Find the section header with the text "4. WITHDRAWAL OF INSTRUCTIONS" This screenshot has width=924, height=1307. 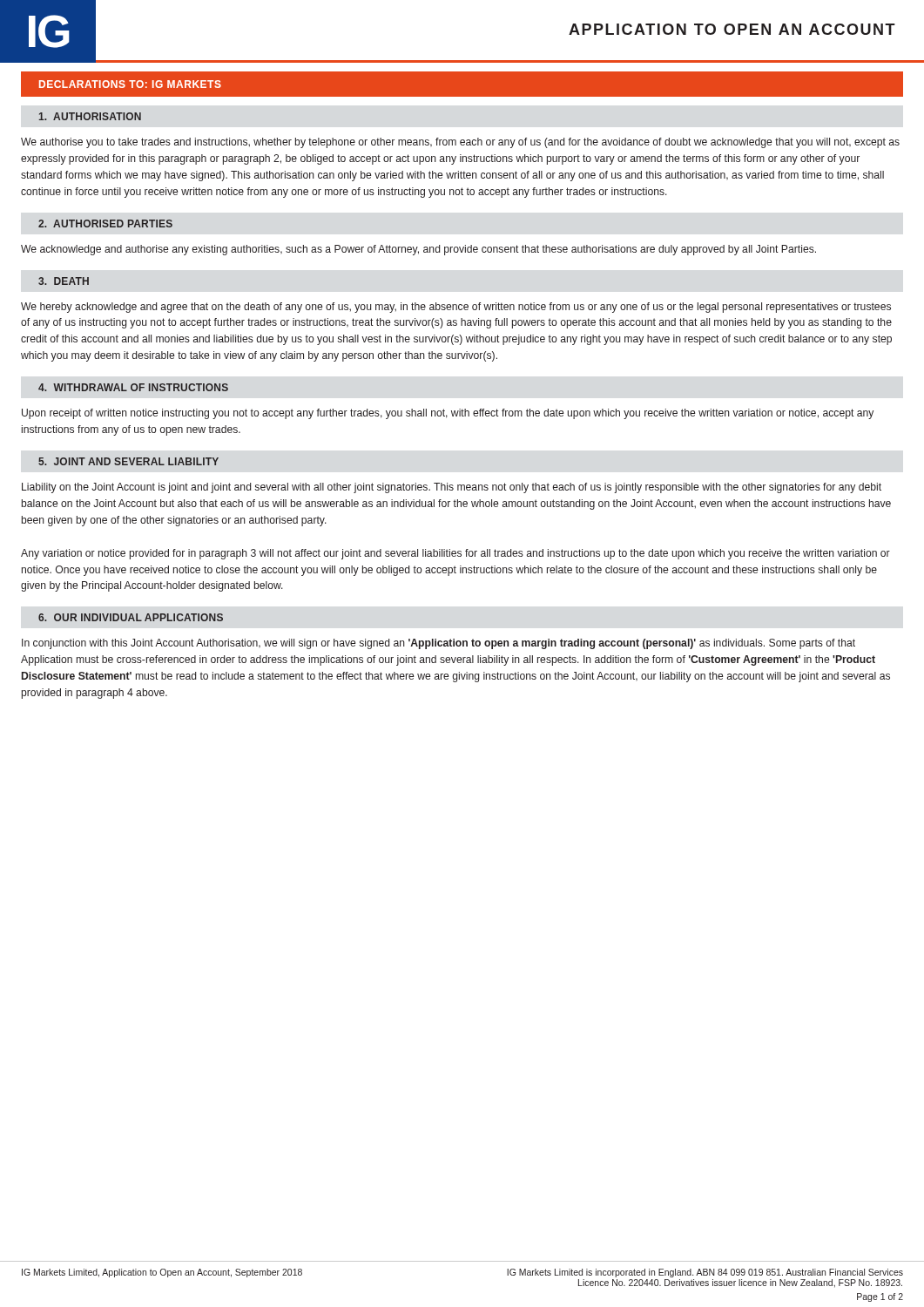pyautogui.click(x=133, y=388)
